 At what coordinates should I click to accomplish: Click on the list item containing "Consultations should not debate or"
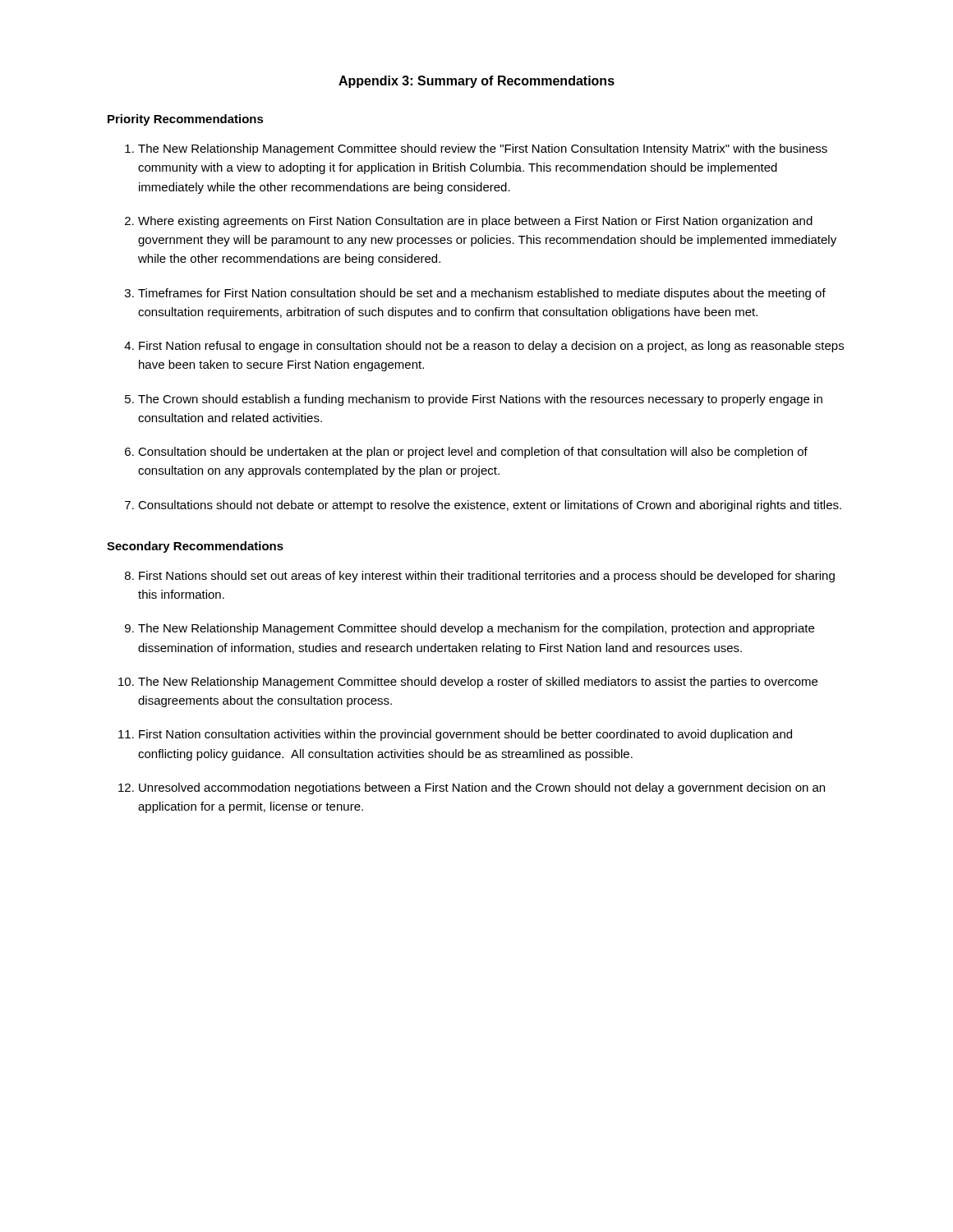490,504
